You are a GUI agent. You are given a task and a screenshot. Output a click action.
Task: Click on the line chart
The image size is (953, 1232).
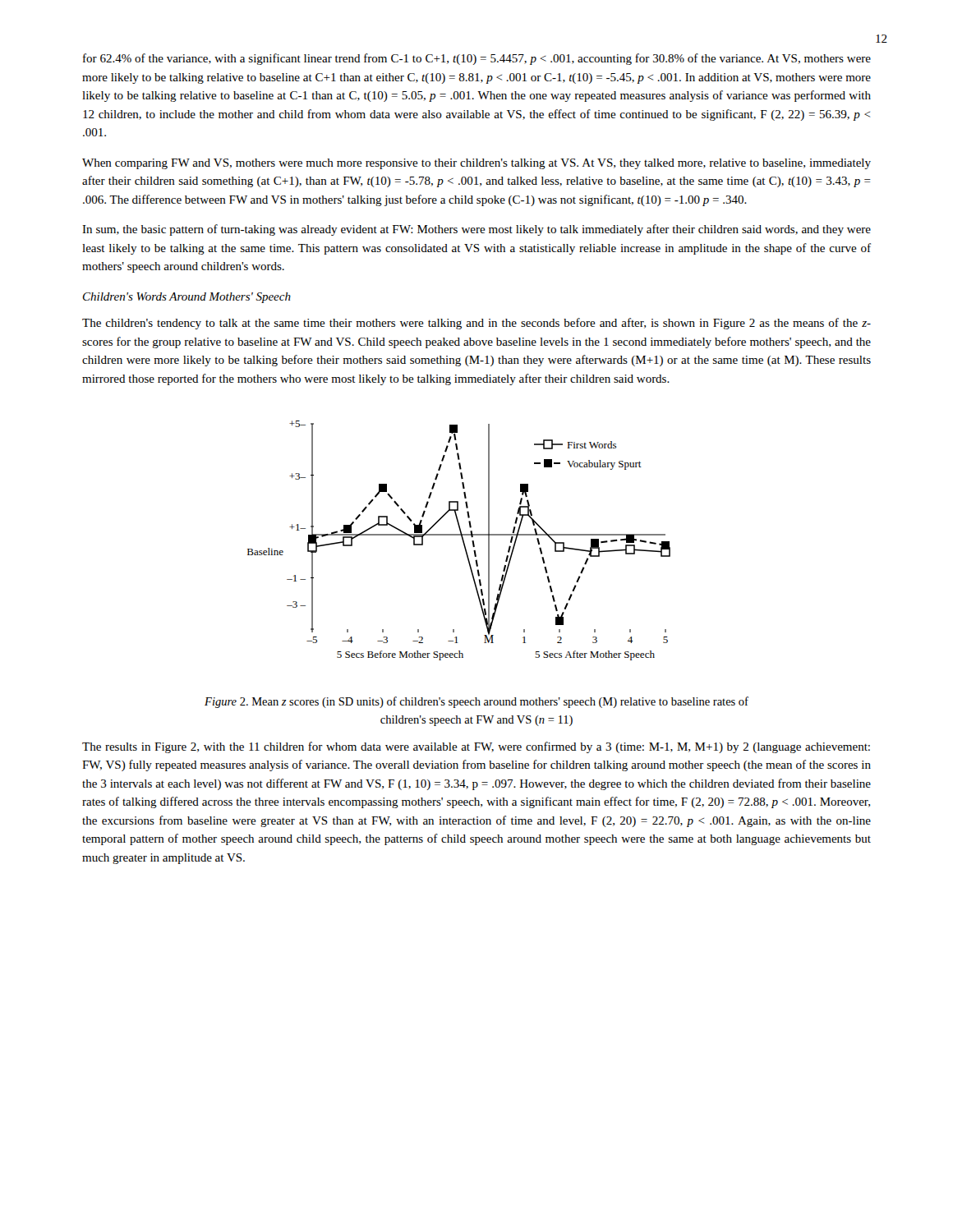476,568
